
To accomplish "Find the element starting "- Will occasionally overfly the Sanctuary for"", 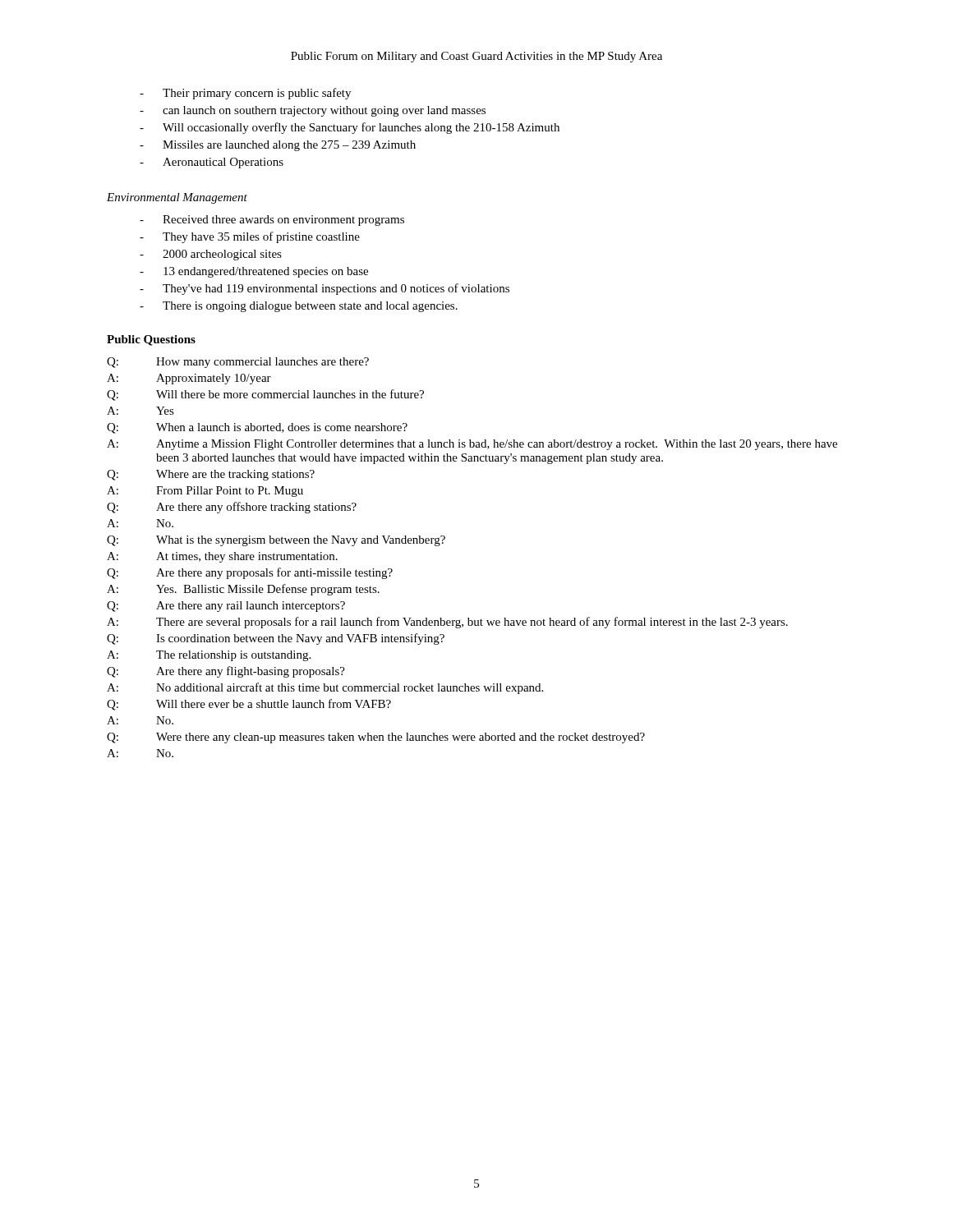I will (x=476, y=128).
